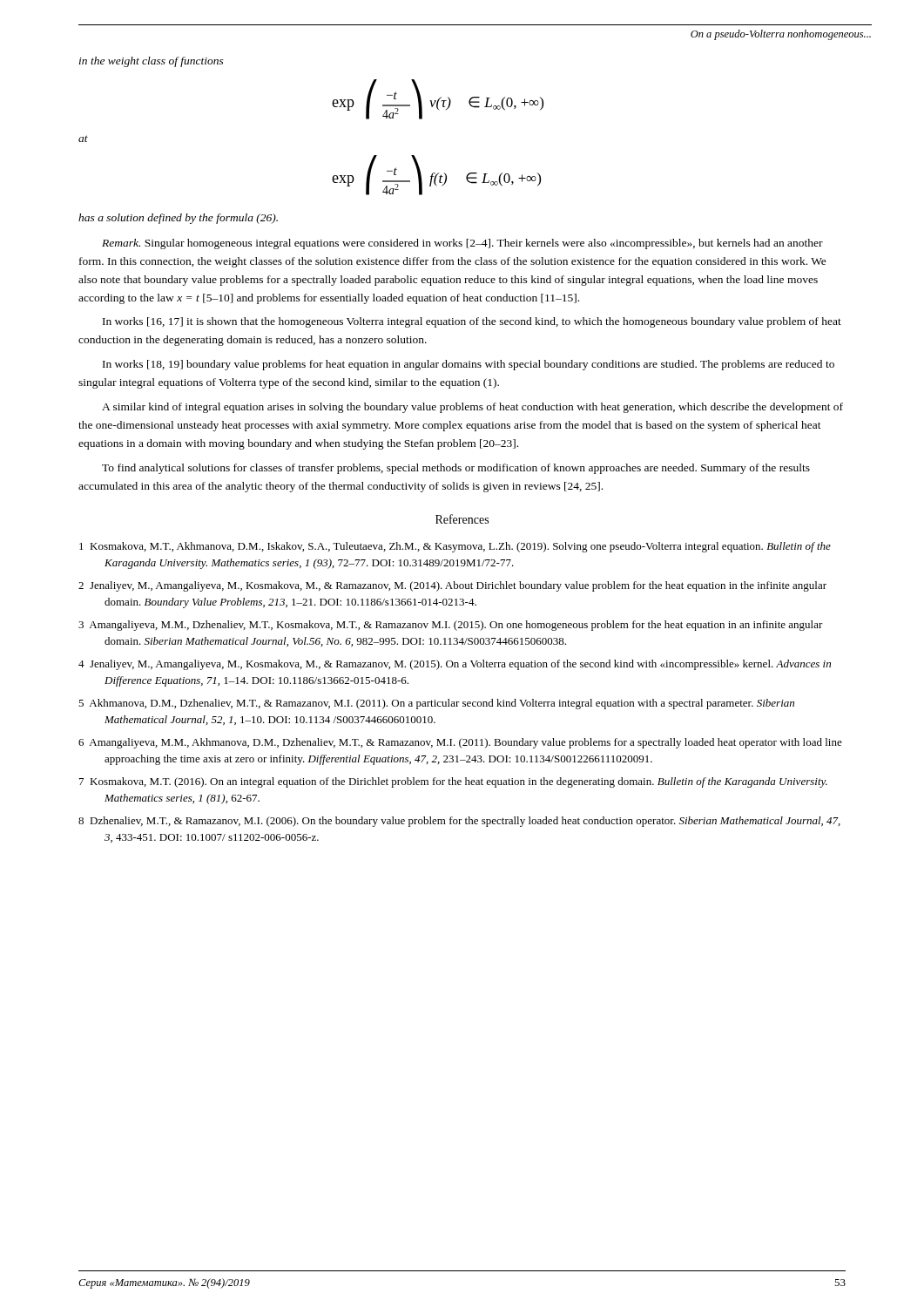Point to the block starting "8 Dzhenaliev, M.T., & Ramazanov, M.I. (2006)."
924x1307 pixels.
(460, 829)
